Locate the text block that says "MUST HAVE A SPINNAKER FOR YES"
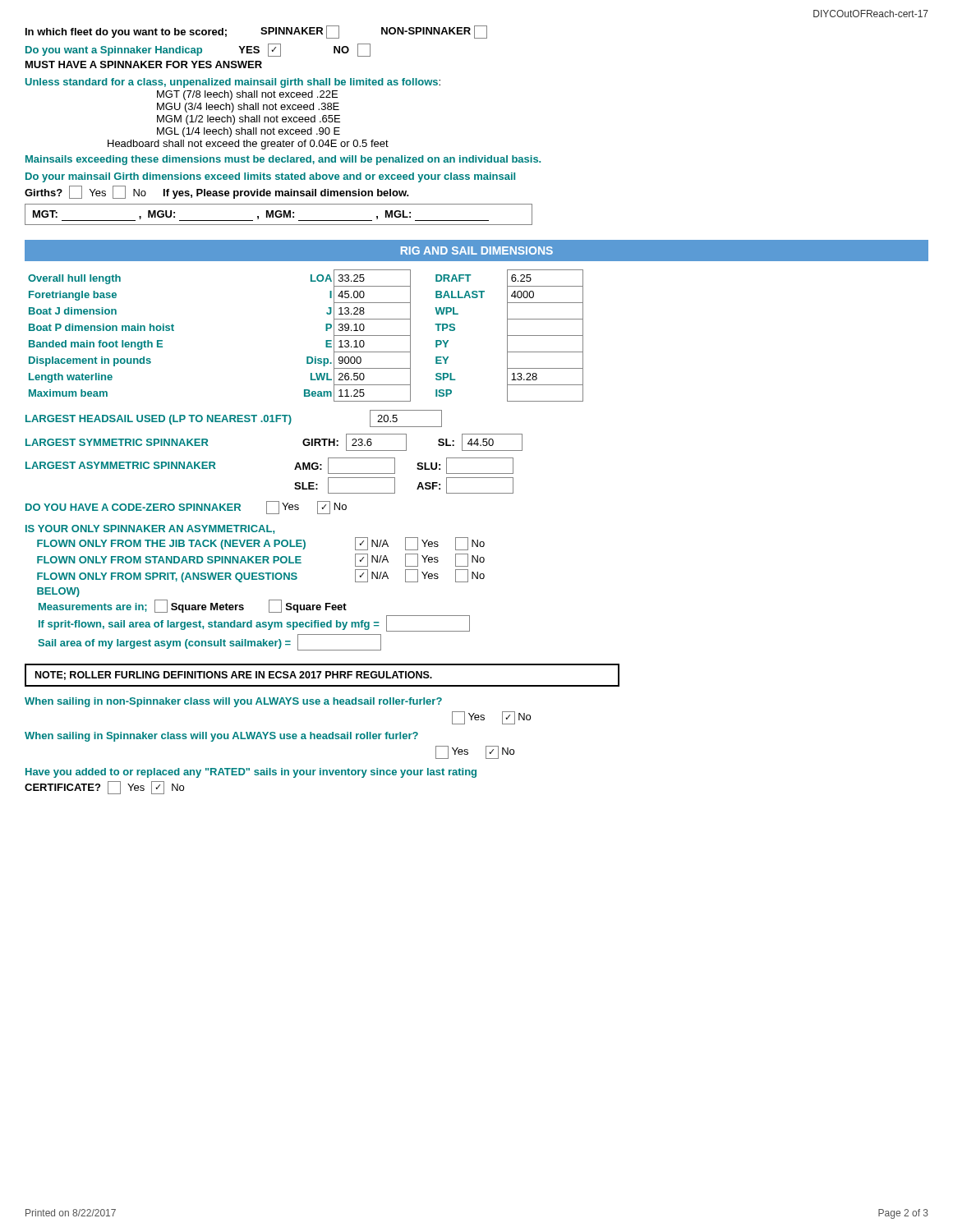 tap(143, 65)
